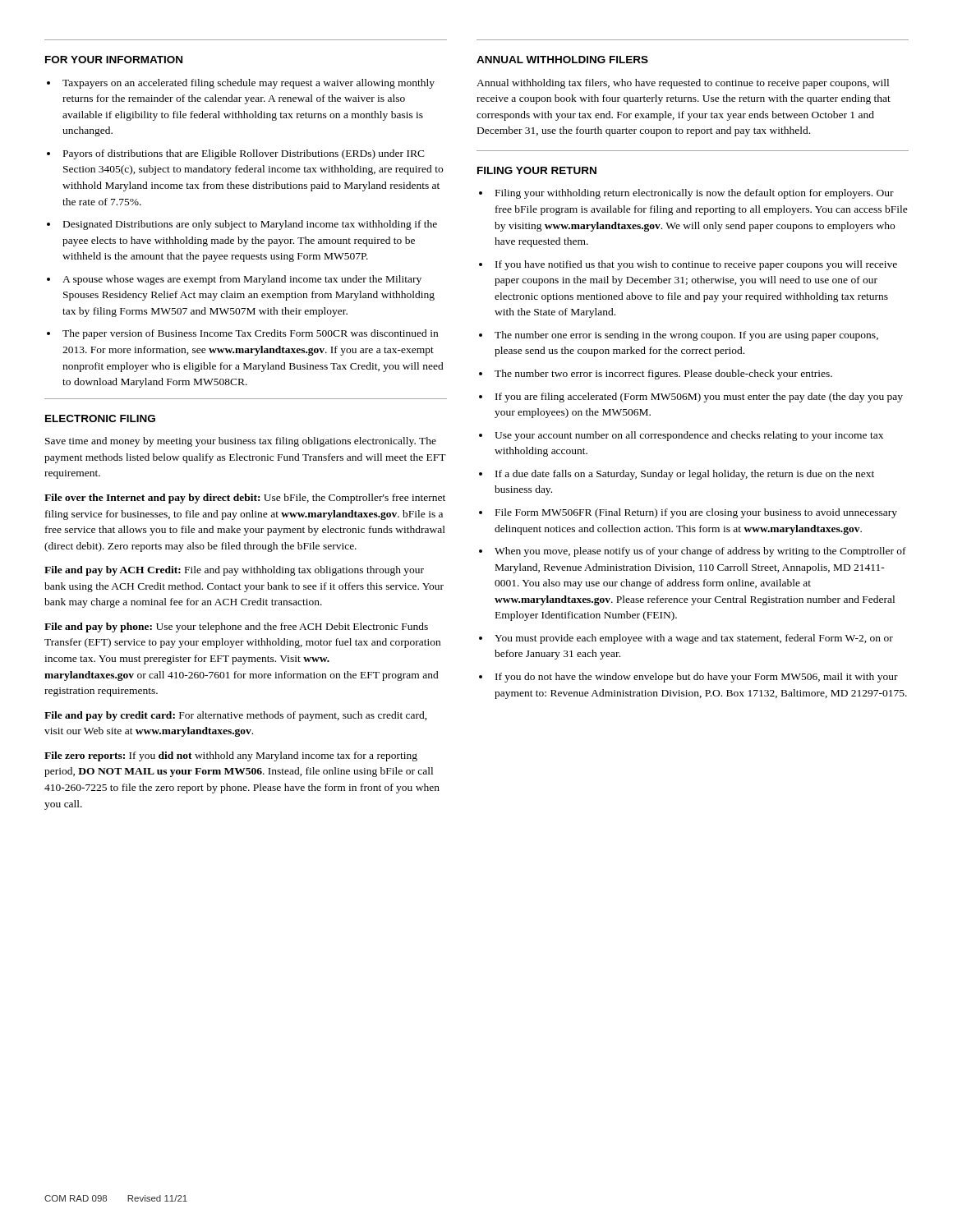953x1232 pixels.
Task: Locate the block of text that opens with "You must provide each employee with a wage"
Action: [700, 646]
